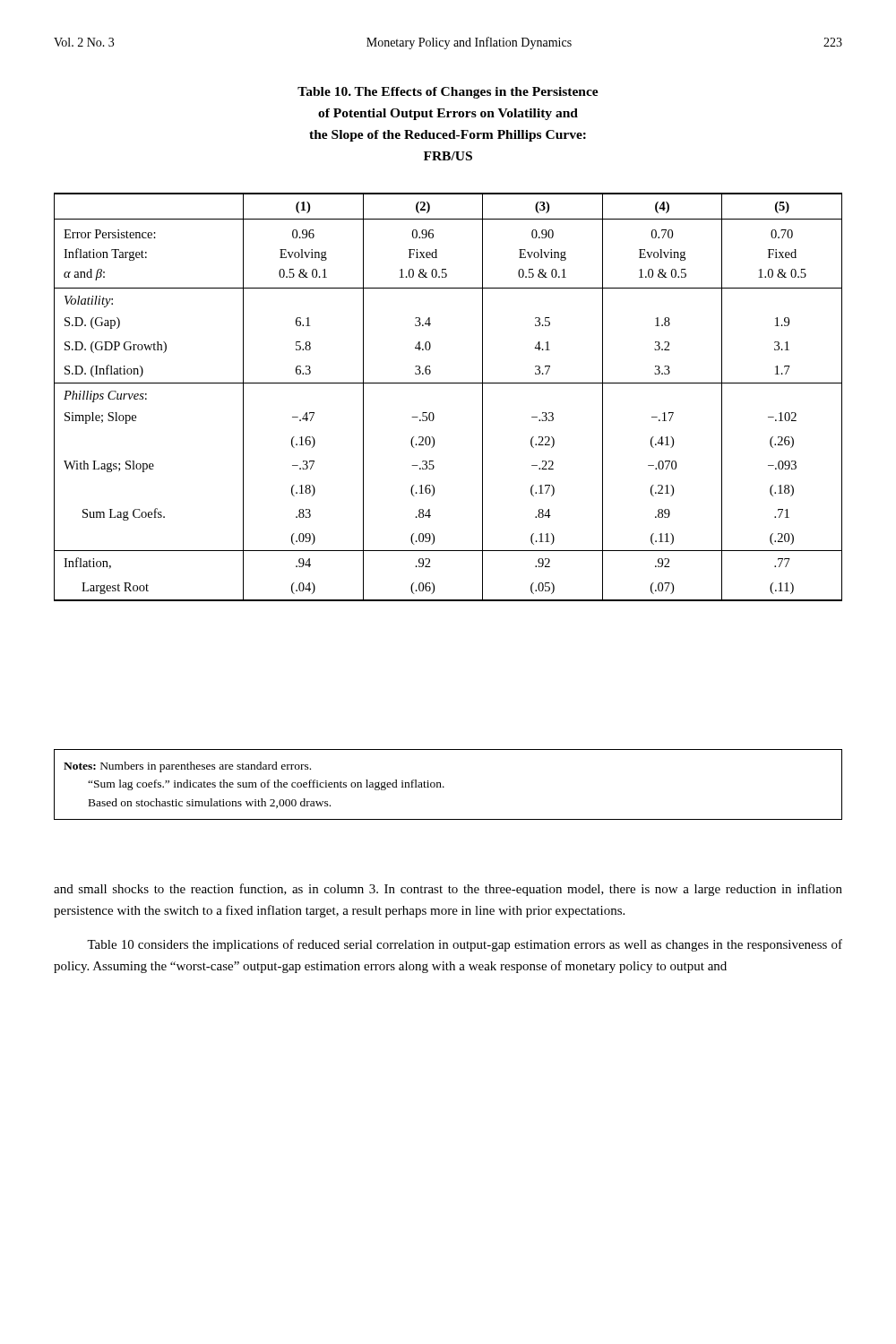This screenshot has height=1344, width=896.
Task: Click on the table containing "S.D. (Inflation)"
Action: click(448, 397)
